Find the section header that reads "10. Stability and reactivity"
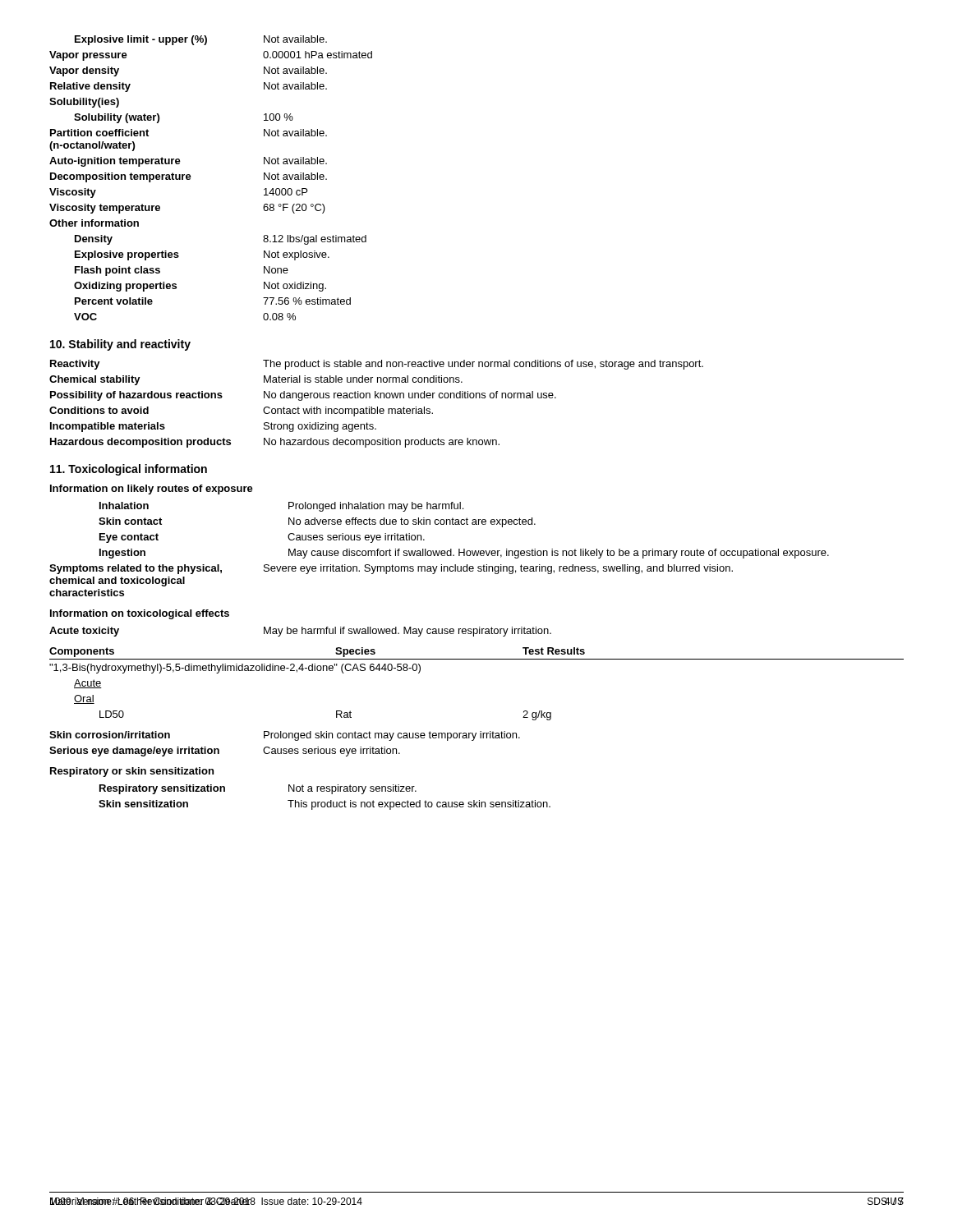Image resolution: width=953 pixels, height=1232 pixels. click(x=120, y=345)
